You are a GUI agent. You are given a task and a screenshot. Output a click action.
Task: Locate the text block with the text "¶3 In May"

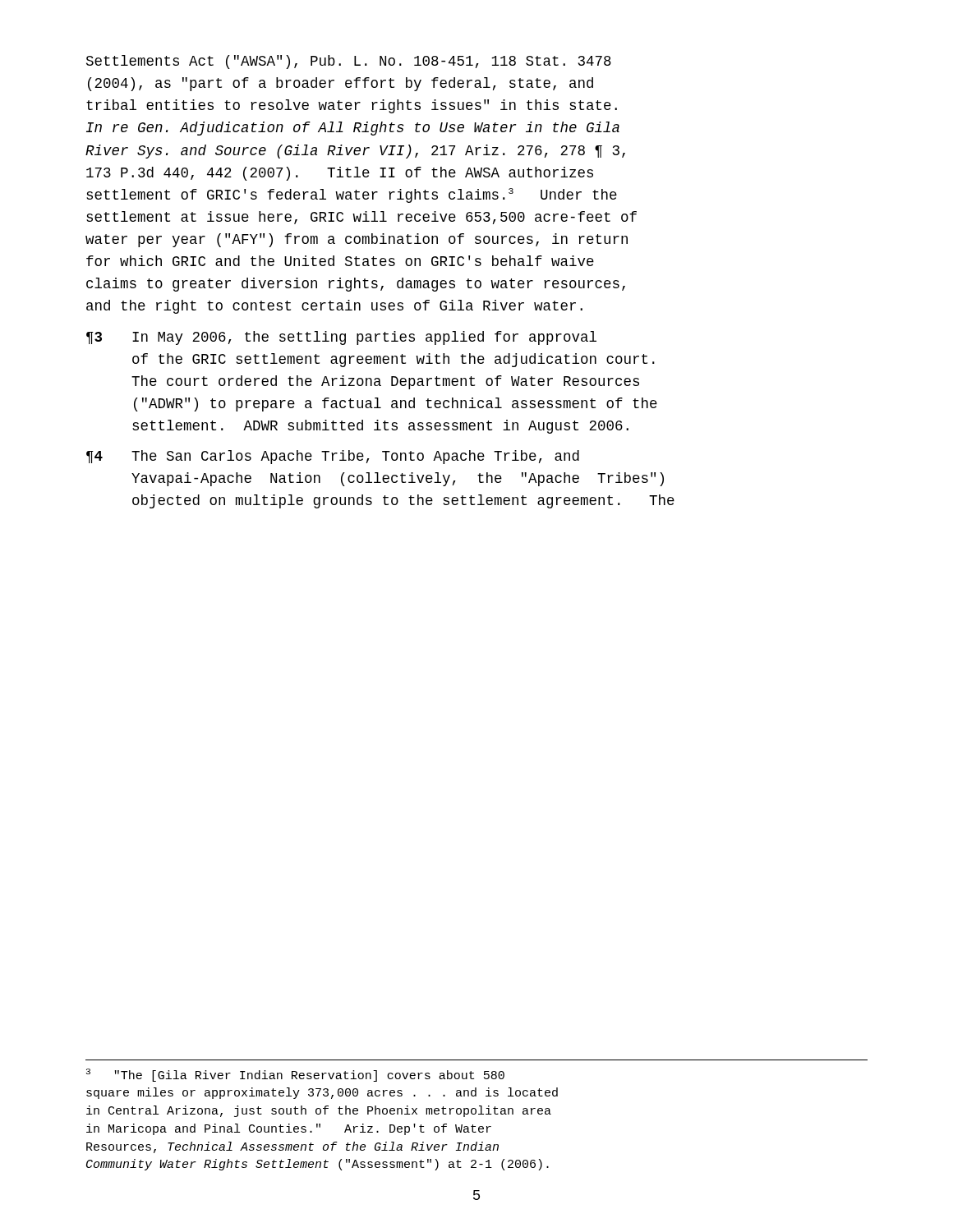[x=476, y=382]
